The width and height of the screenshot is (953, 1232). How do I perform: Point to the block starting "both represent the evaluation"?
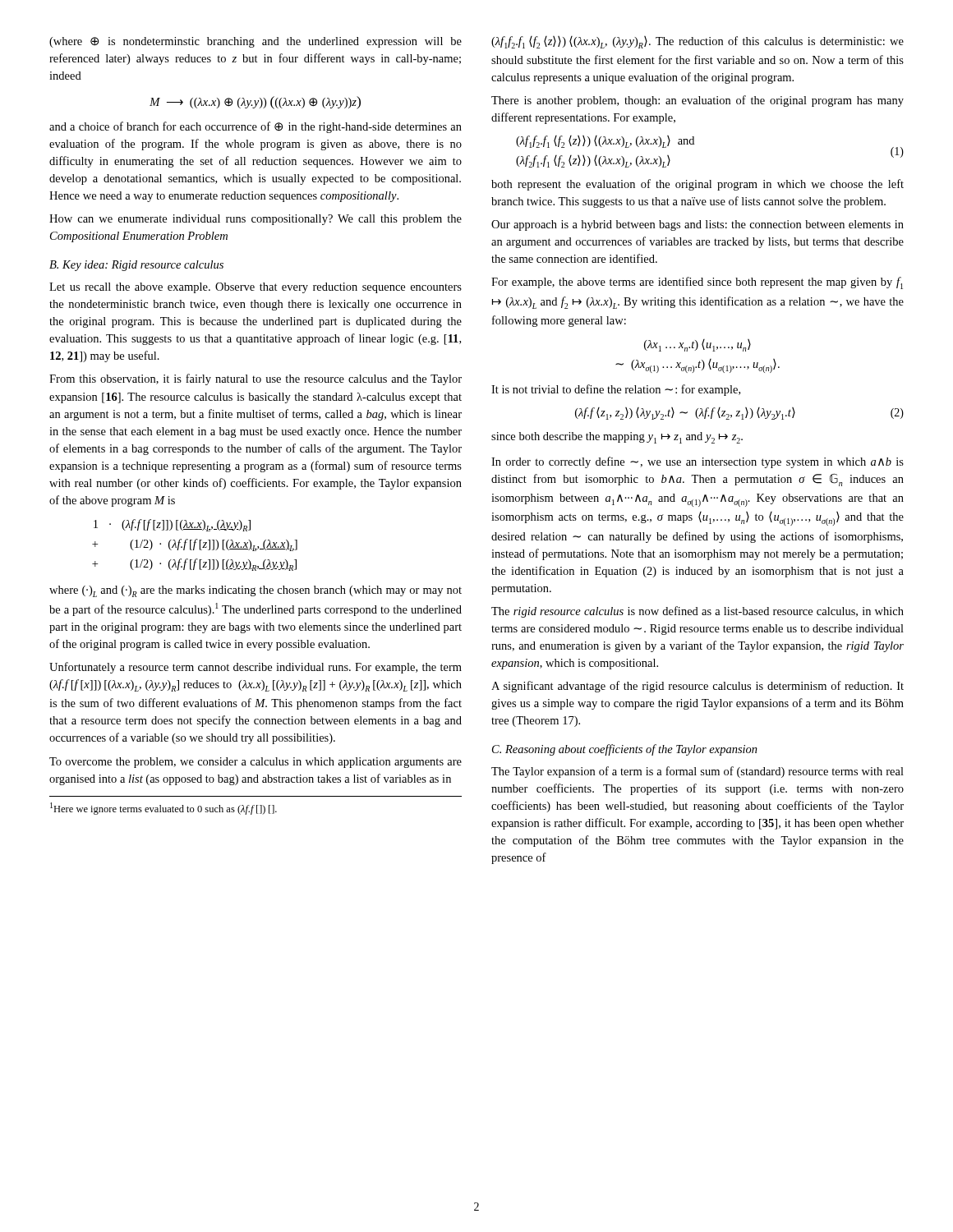coord(698,253)
